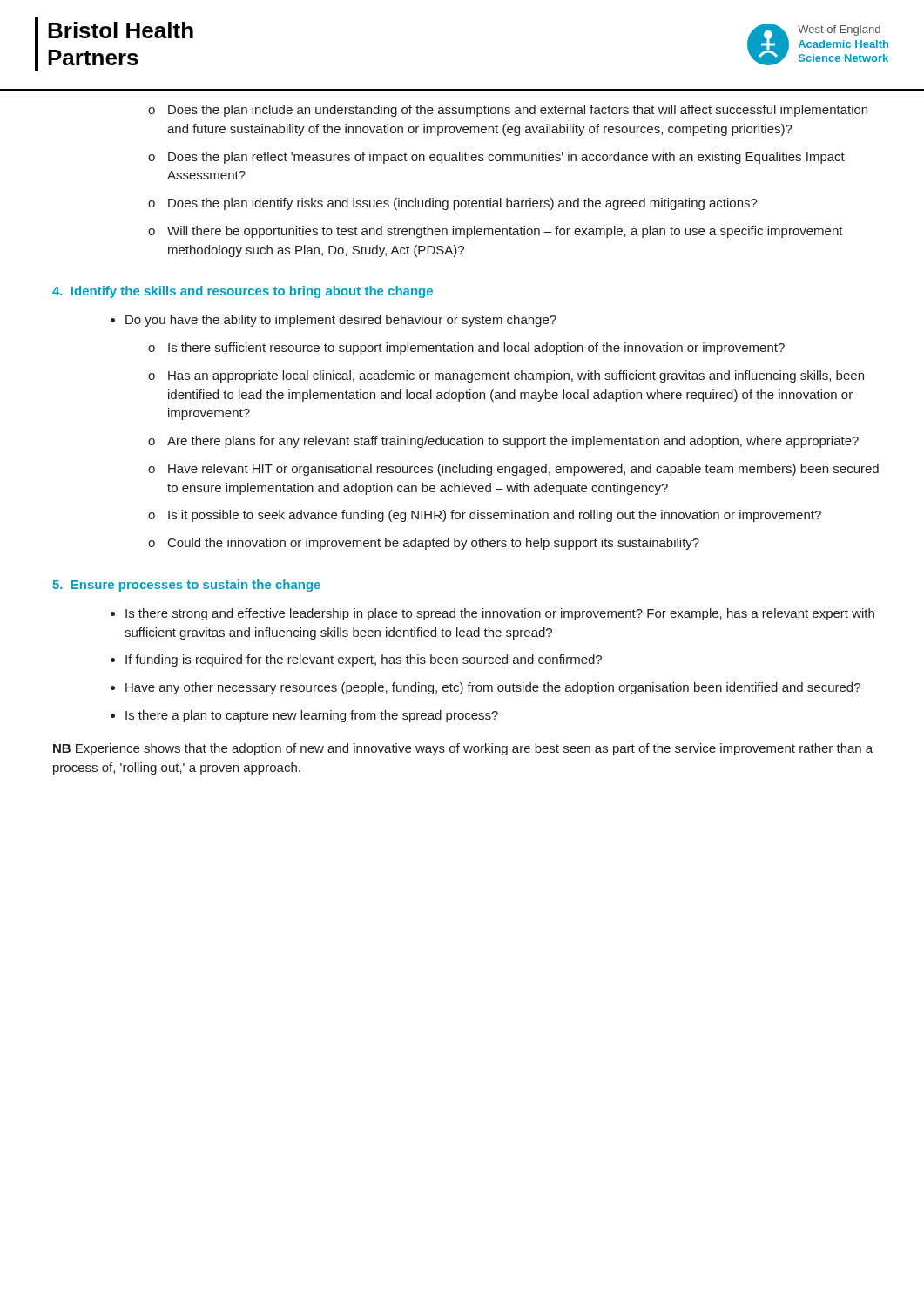Viewport: 924px width, 1307px height.
Task: Find the list item that reads "Are there plans for any relevant staff"
Action: tap(514, 441)
